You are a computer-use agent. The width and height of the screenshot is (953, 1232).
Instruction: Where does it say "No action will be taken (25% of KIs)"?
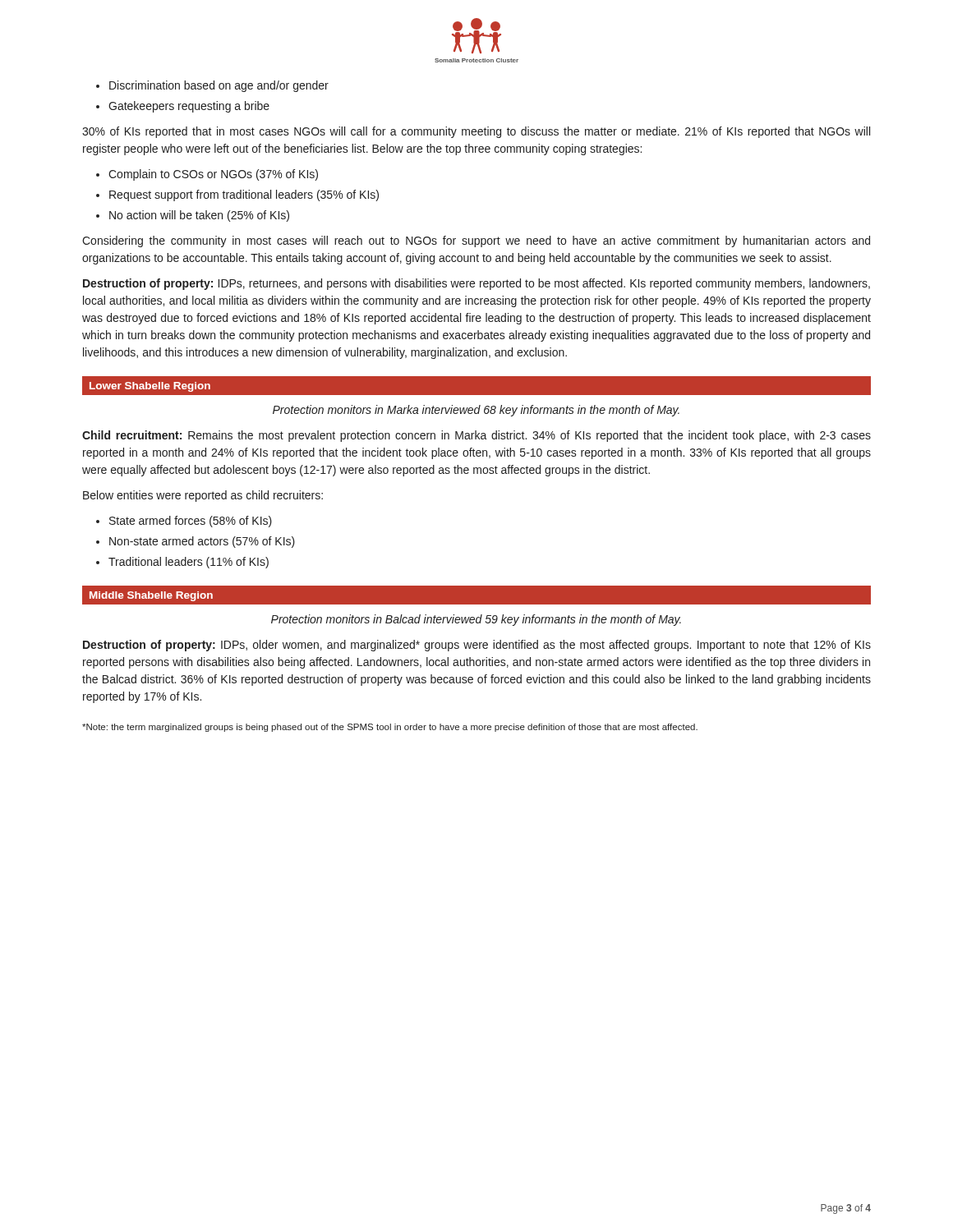point(199,215)
